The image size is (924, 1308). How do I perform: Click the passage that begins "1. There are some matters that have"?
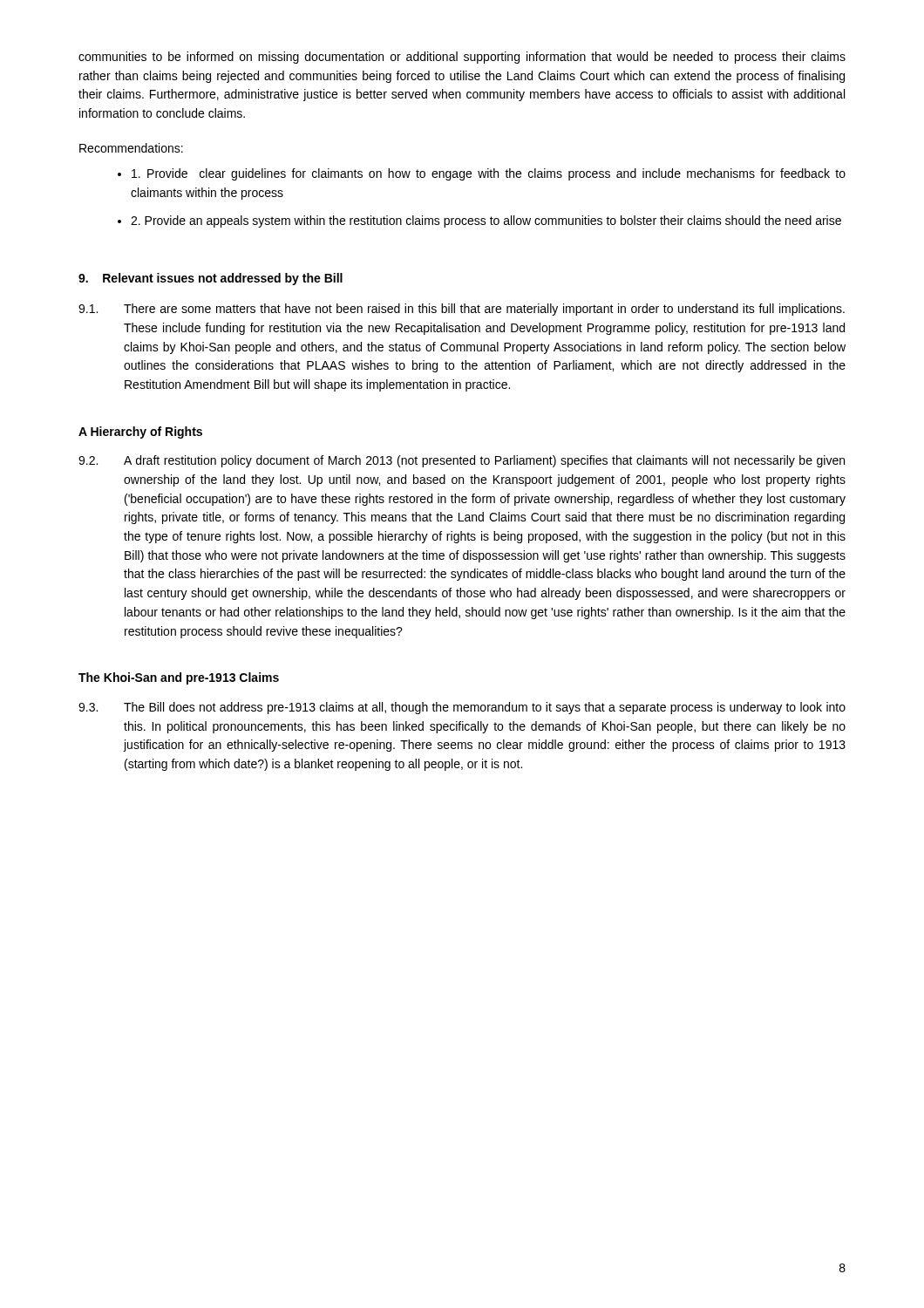coord(462,347)
